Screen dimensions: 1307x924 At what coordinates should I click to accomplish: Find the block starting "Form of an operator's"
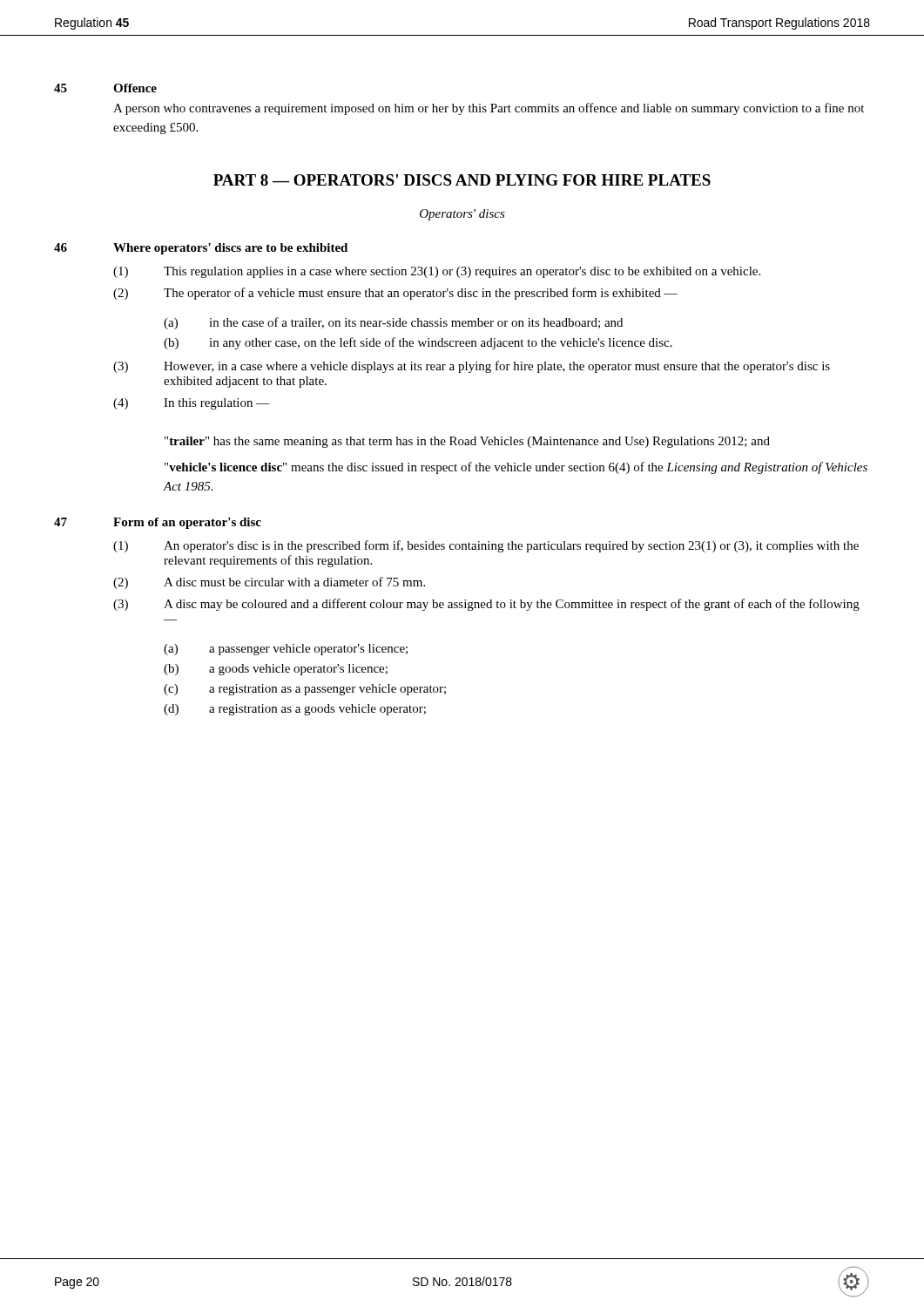187,522
